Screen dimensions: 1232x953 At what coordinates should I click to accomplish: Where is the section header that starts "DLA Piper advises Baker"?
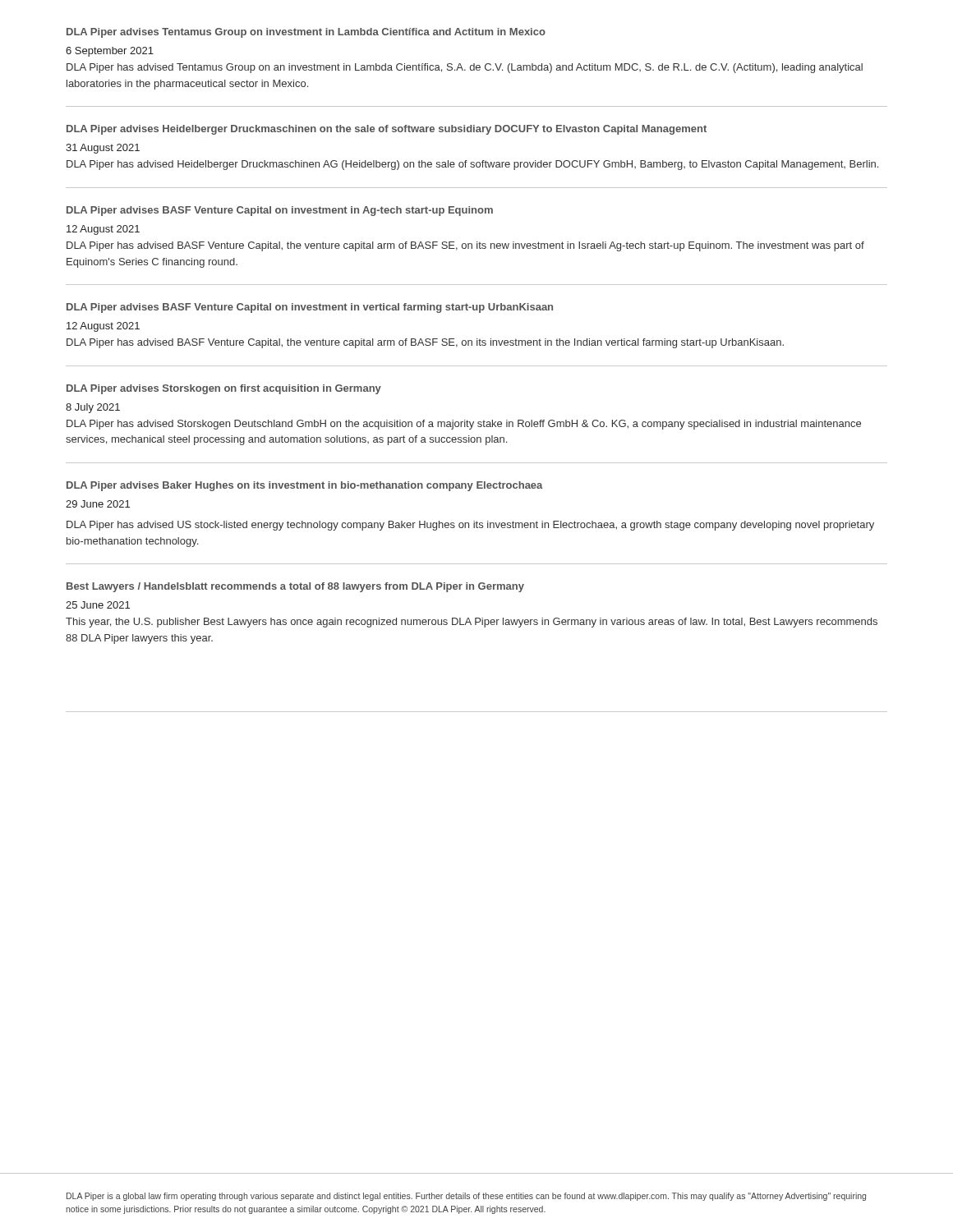(x=476, y=485)
